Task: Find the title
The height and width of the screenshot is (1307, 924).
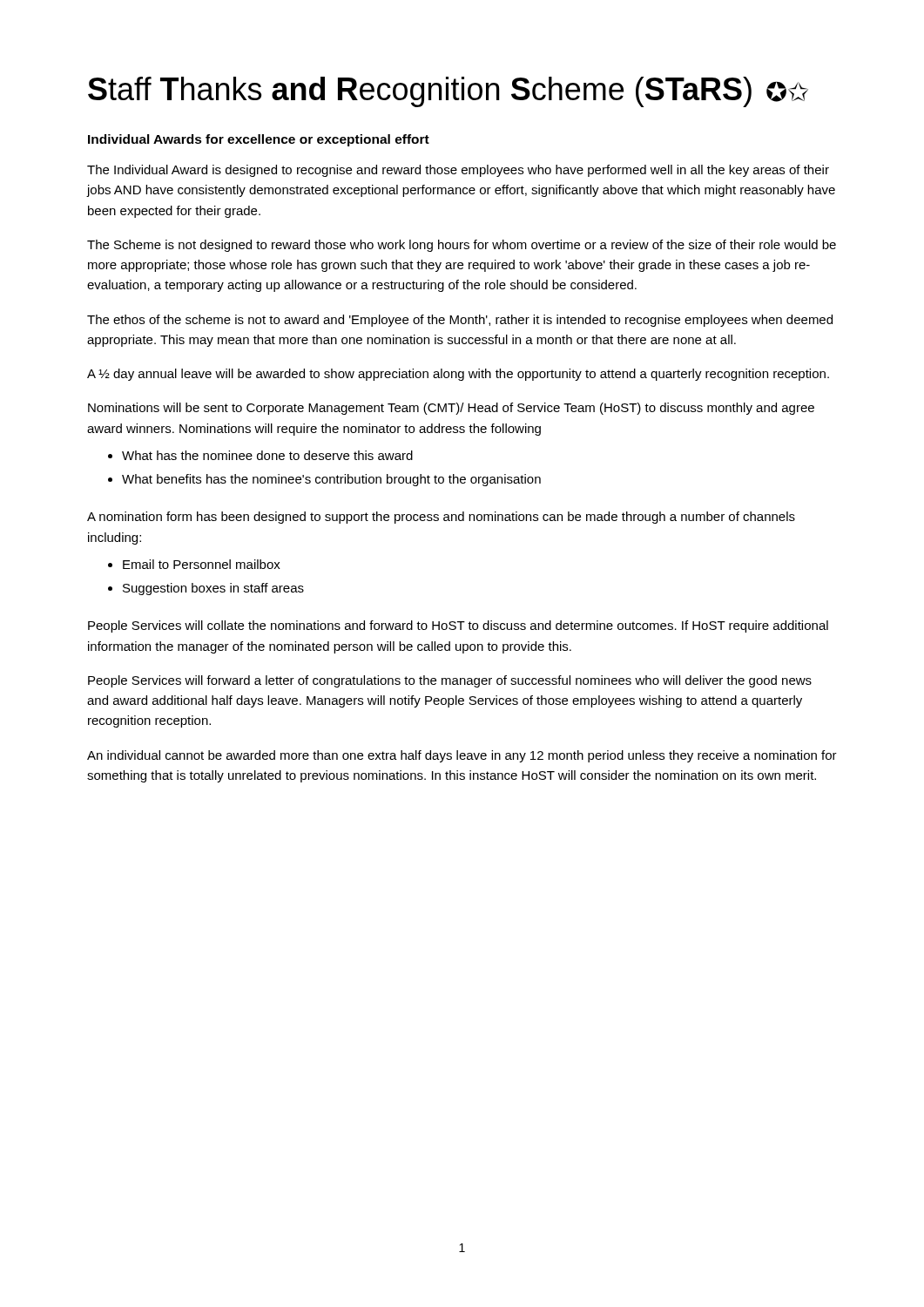Action: [448, 90]
